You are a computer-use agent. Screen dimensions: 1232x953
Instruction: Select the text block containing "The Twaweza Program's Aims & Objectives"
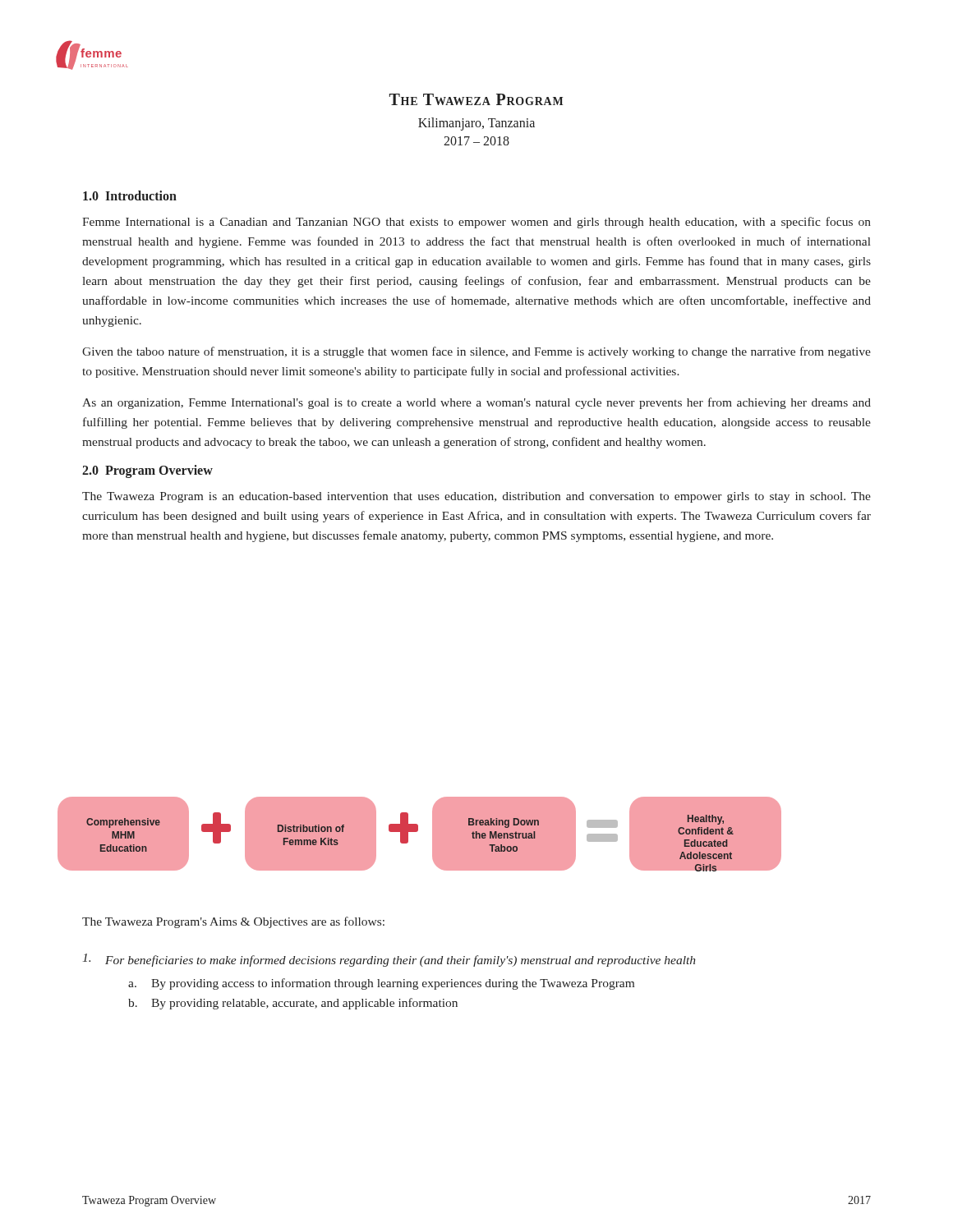234,921
